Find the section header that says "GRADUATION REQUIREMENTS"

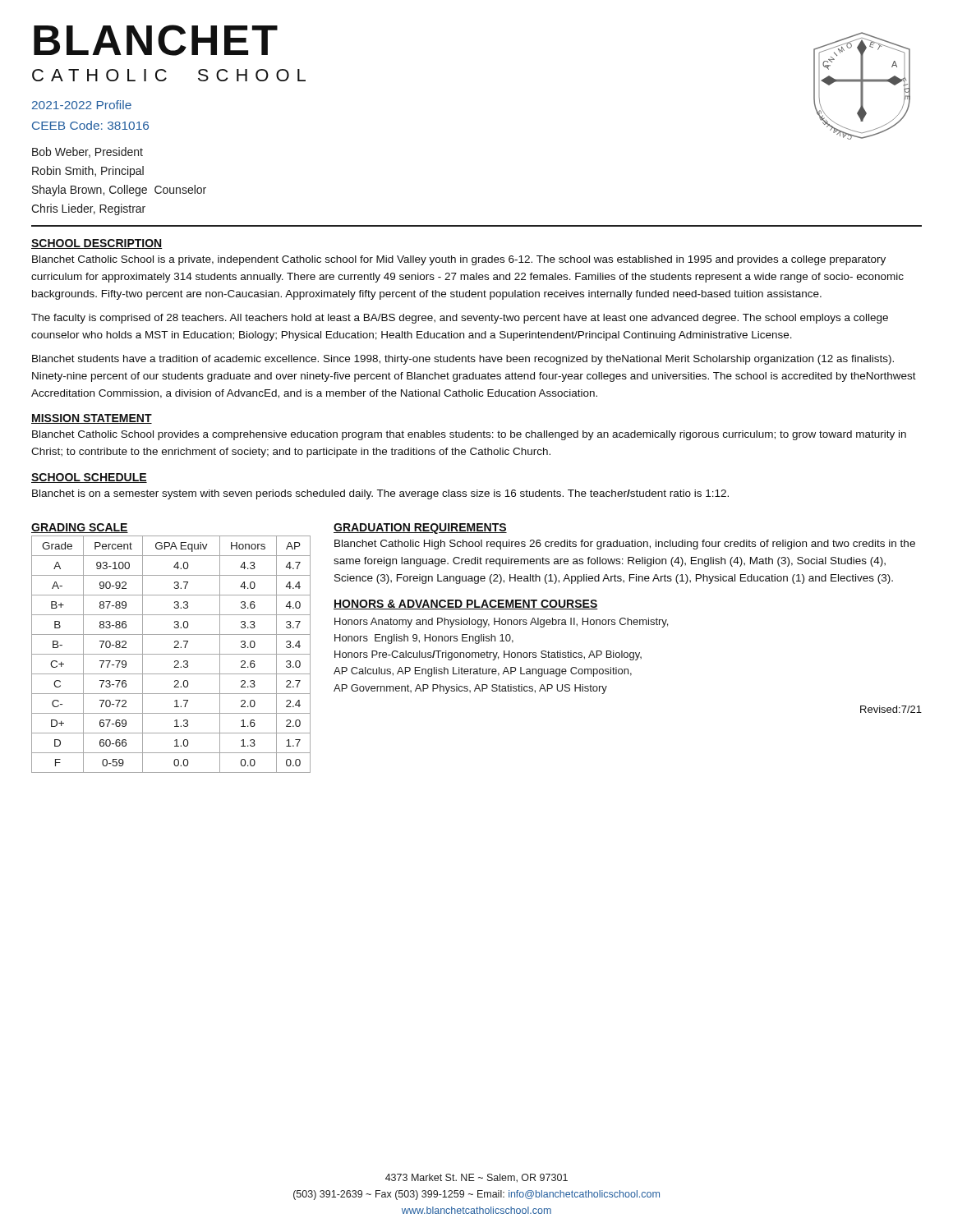(420, 527)
